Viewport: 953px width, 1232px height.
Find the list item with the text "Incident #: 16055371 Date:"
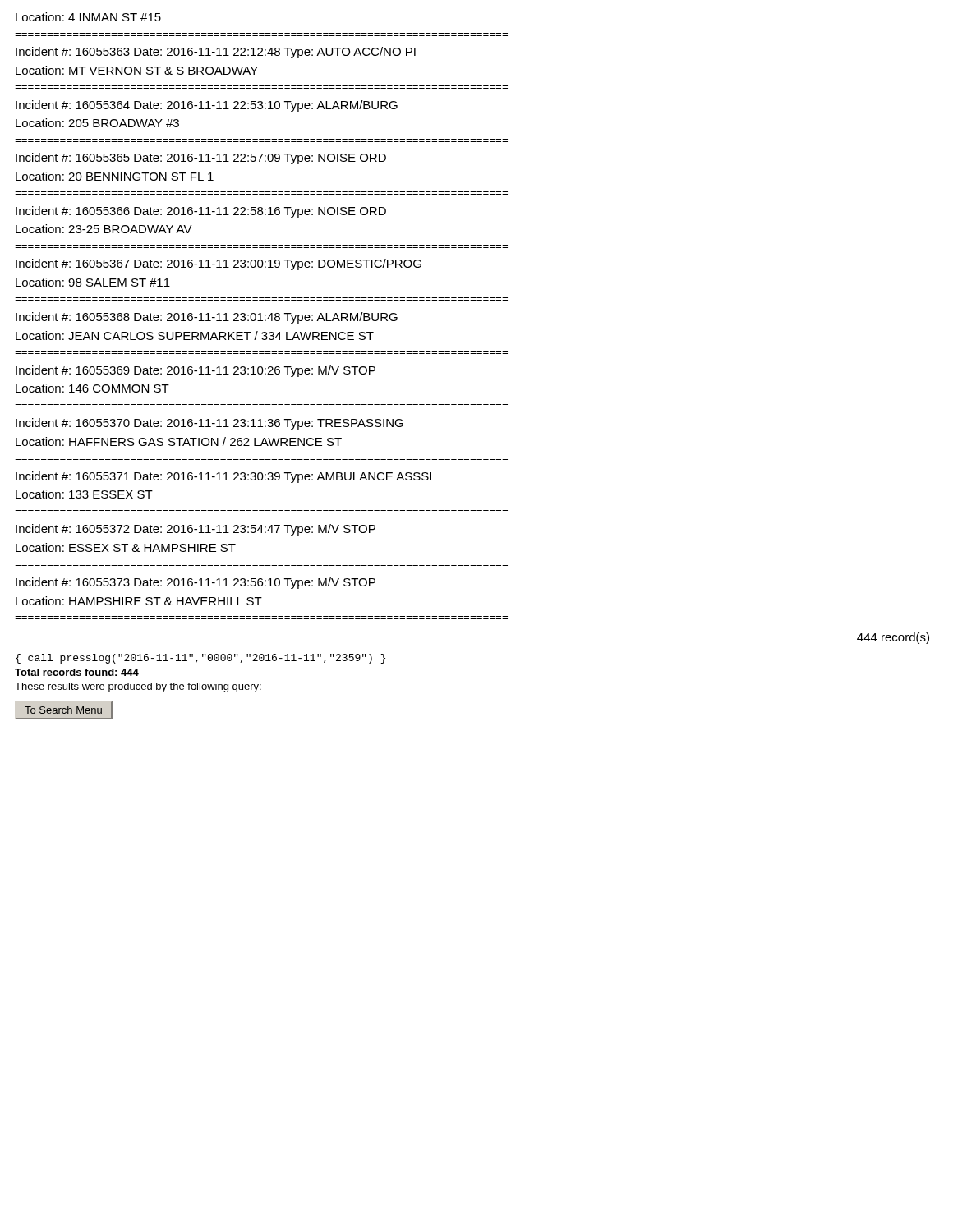tap(224, 485)
